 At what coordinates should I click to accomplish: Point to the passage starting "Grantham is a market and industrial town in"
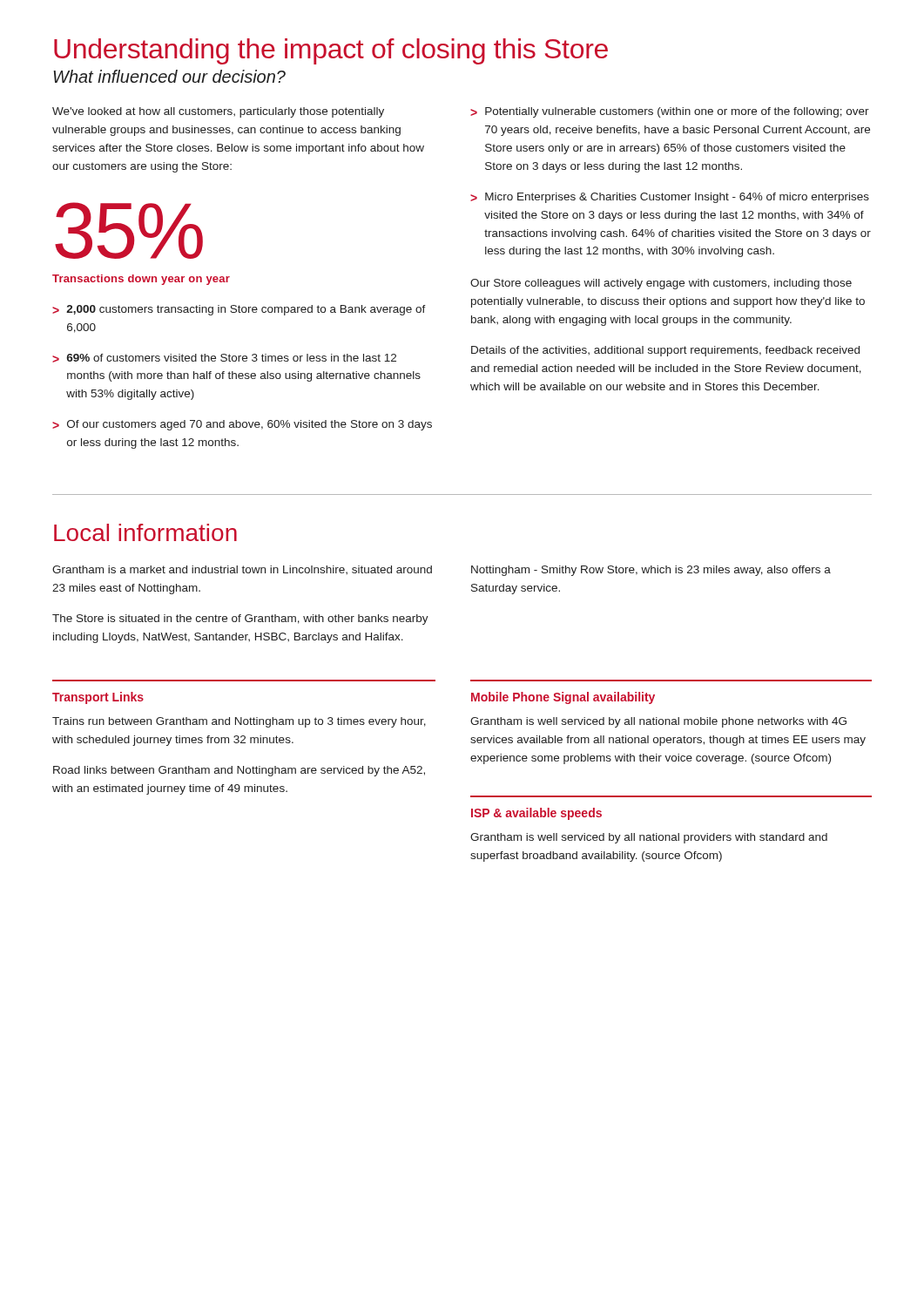244,579
